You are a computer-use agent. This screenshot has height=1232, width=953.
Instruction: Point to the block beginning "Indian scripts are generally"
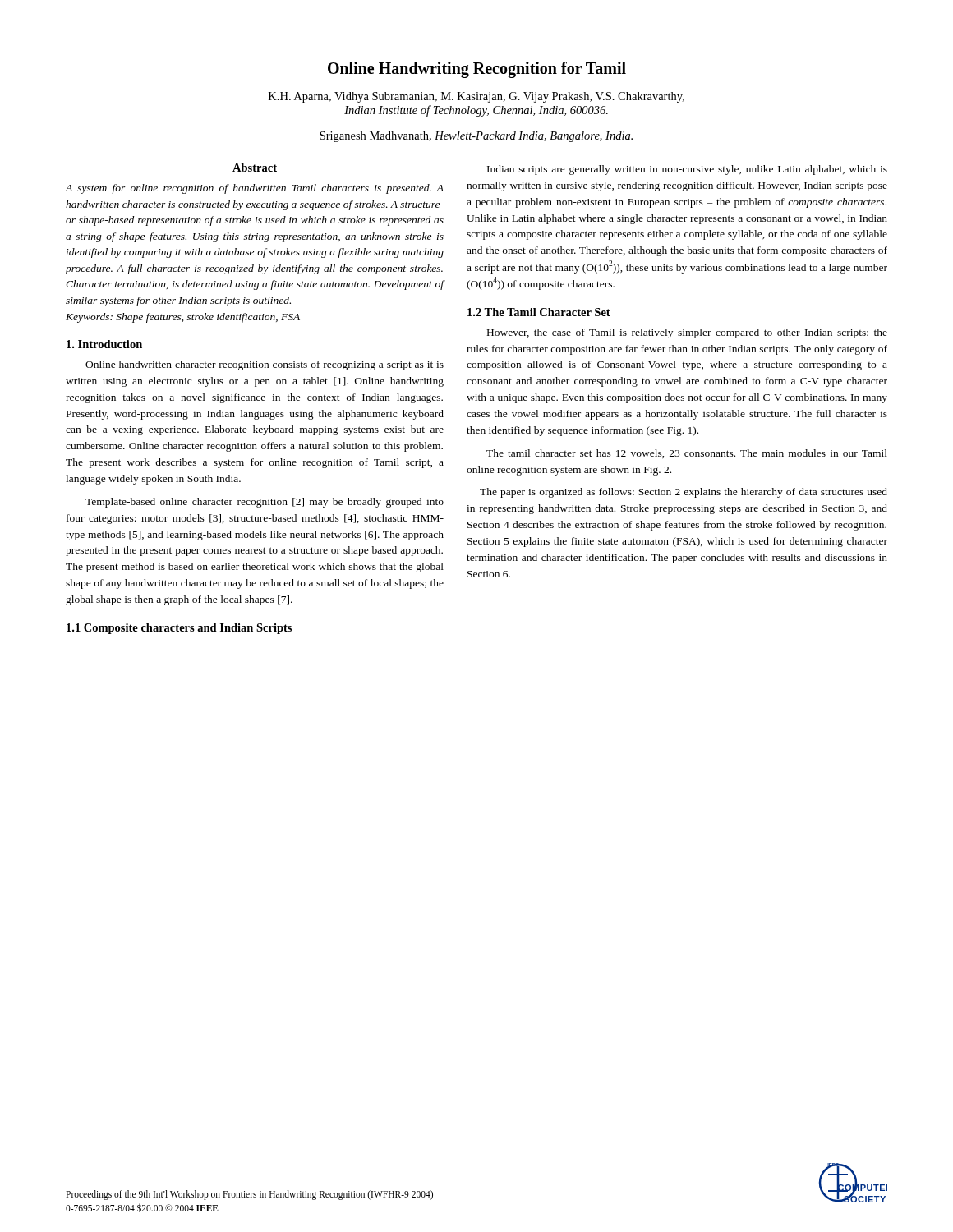677,227
